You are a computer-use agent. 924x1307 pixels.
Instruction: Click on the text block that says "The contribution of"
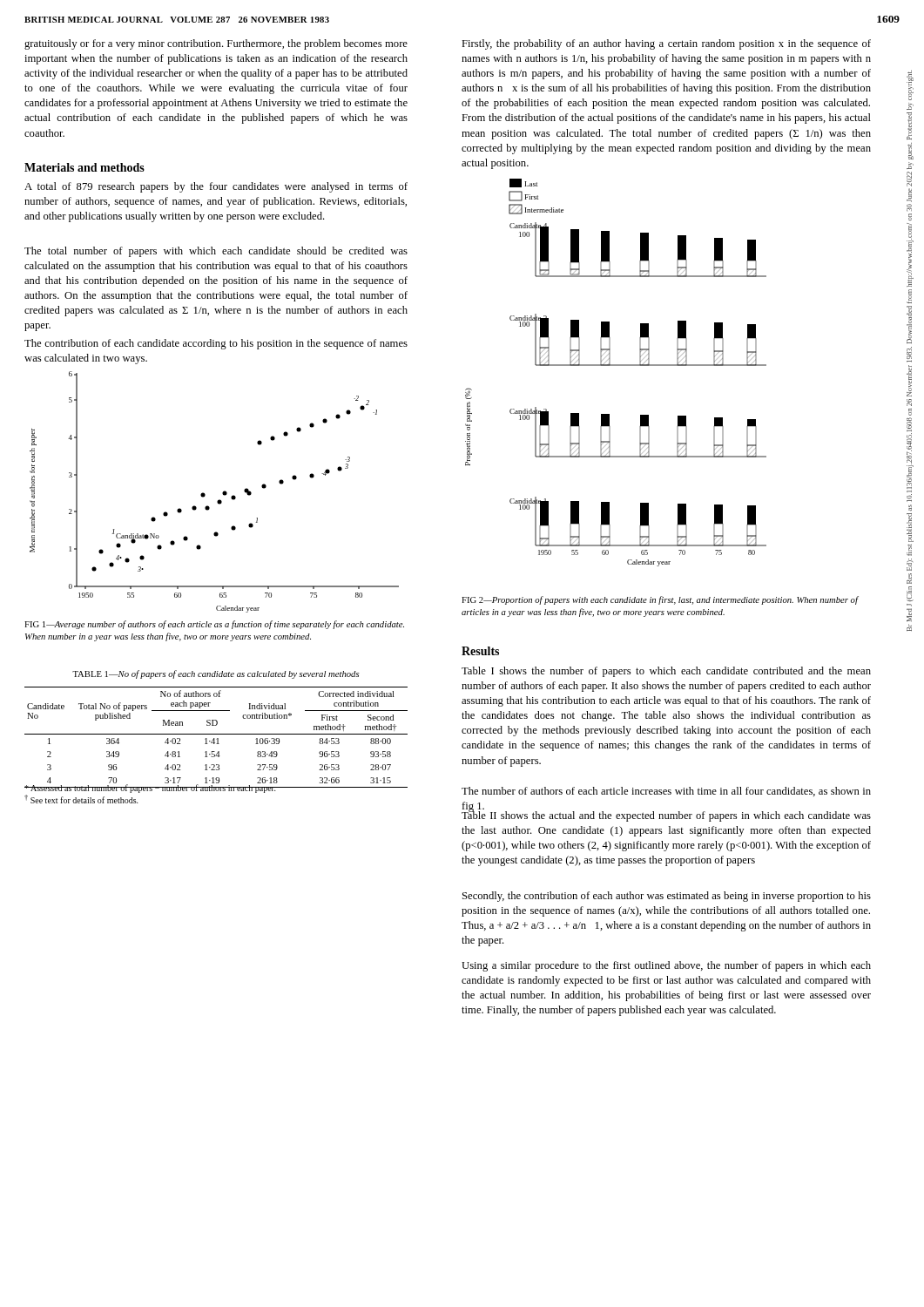[x=216, y=351]
